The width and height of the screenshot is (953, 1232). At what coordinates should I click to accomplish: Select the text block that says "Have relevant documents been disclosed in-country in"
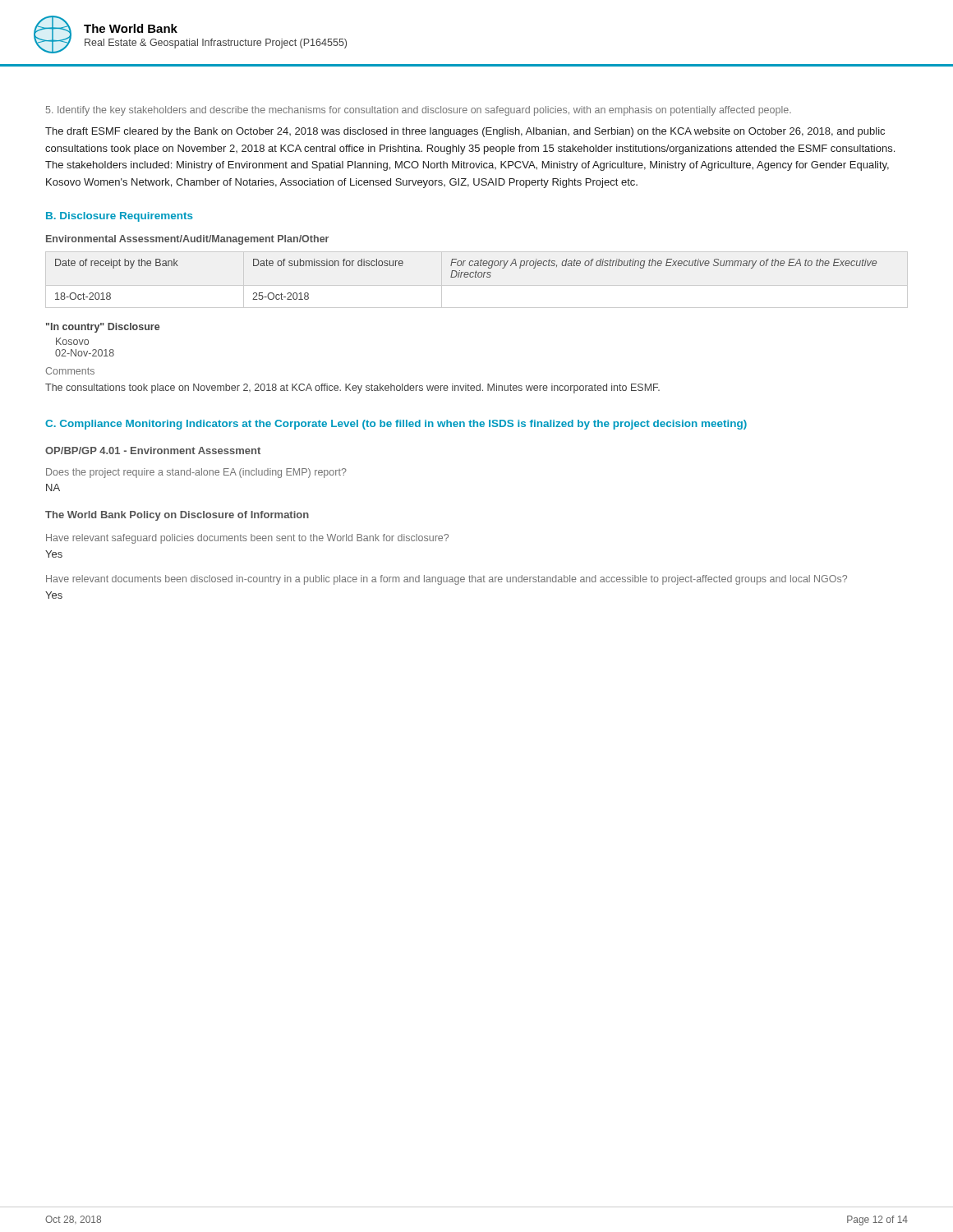pos(476,586)
